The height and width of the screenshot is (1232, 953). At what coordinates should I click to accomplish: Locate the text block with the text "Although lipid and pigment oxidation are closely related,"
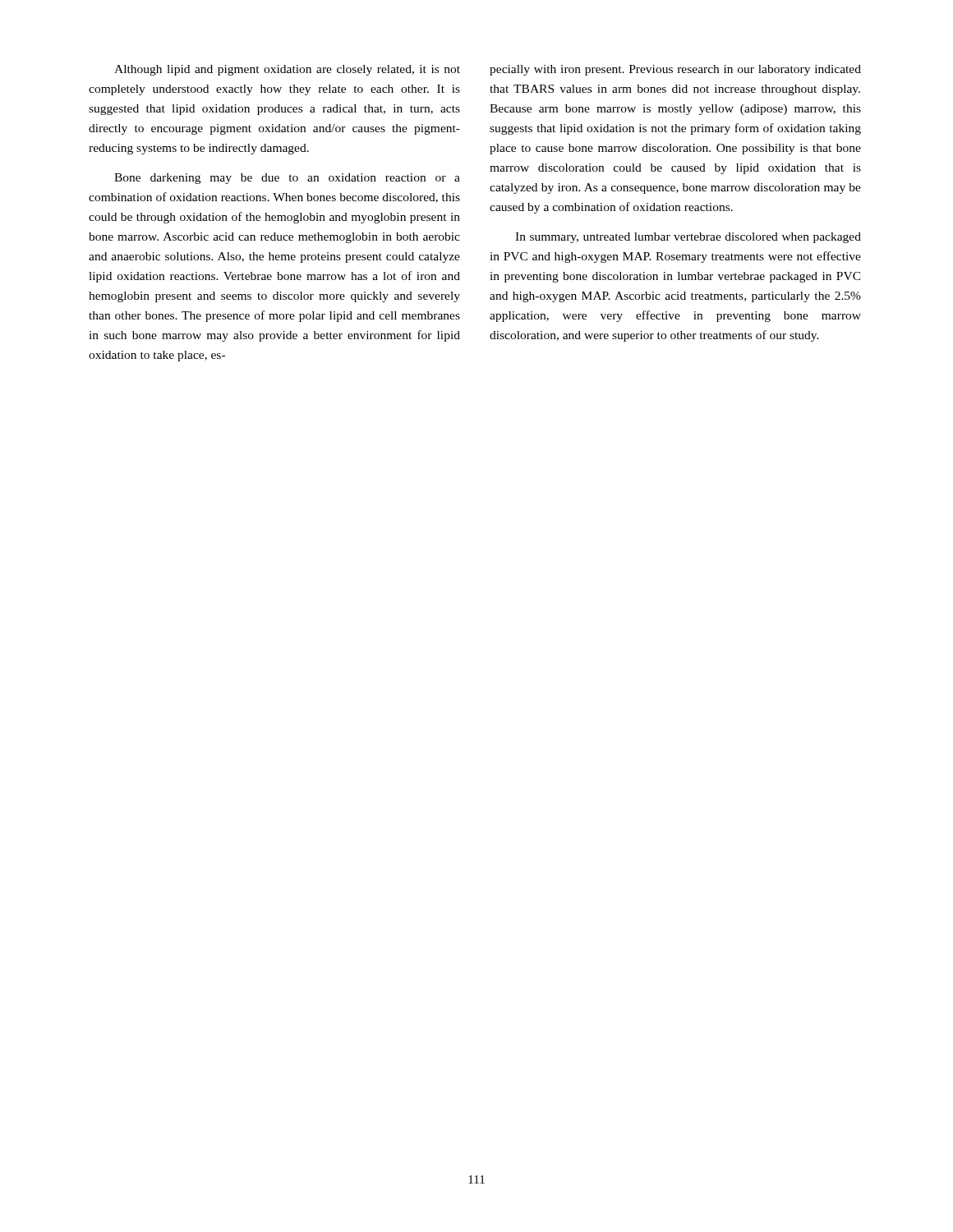274,212
